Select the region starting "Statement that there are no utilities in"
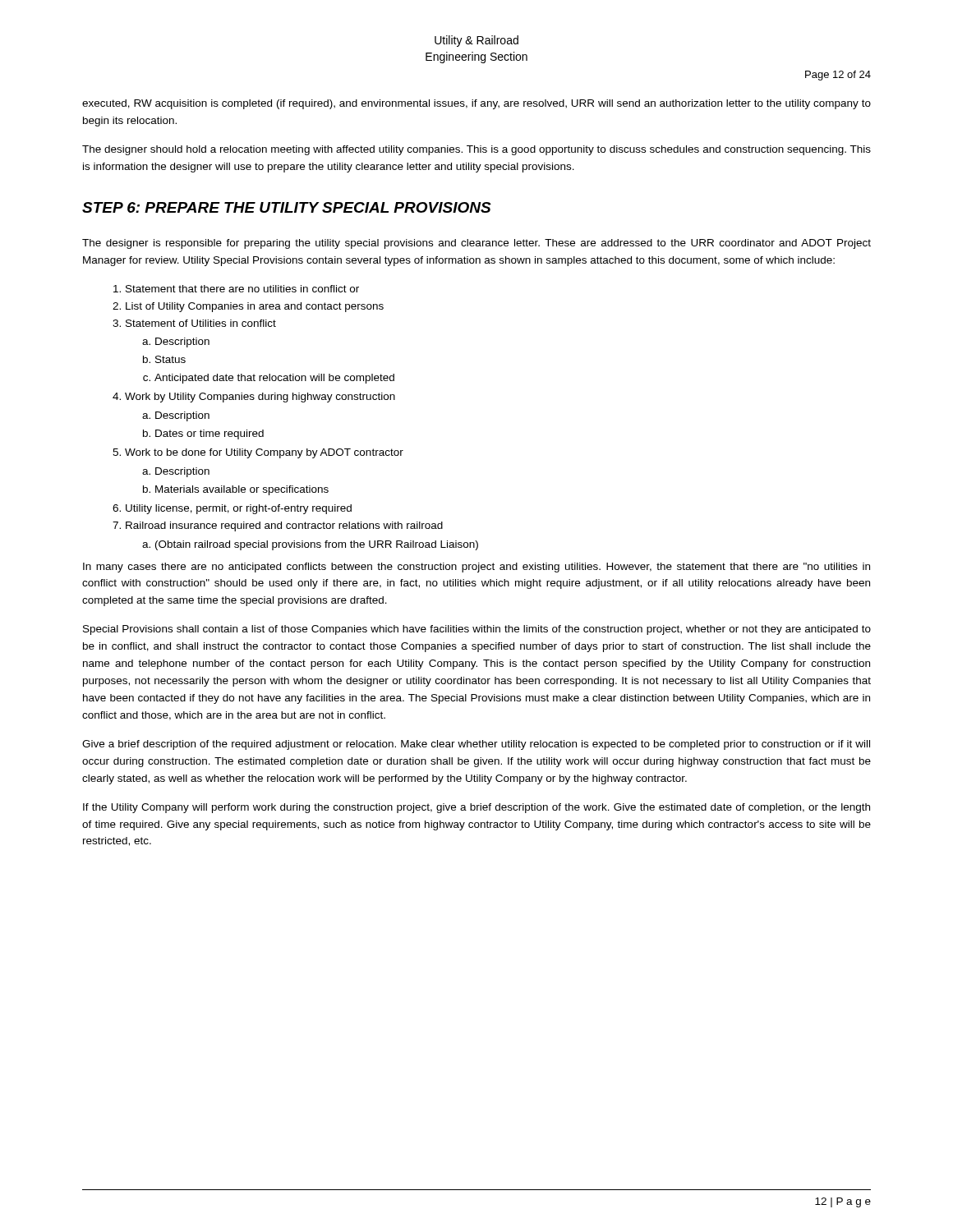Screen dimensions: 1232x953 [x=242, y=289]
